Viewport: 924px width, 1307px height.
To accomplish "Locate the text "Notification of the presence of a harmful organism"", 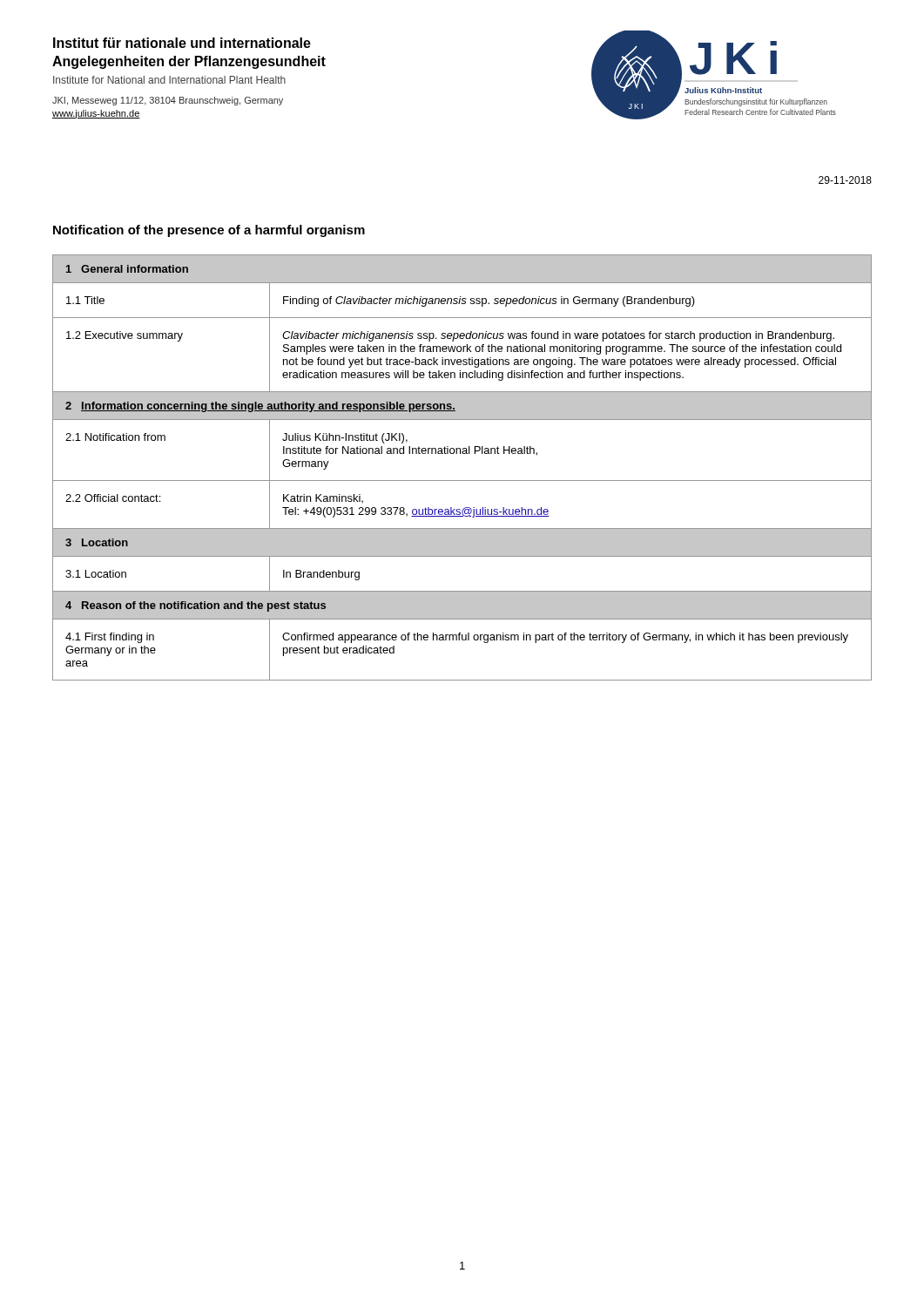I will pos(209,230).
